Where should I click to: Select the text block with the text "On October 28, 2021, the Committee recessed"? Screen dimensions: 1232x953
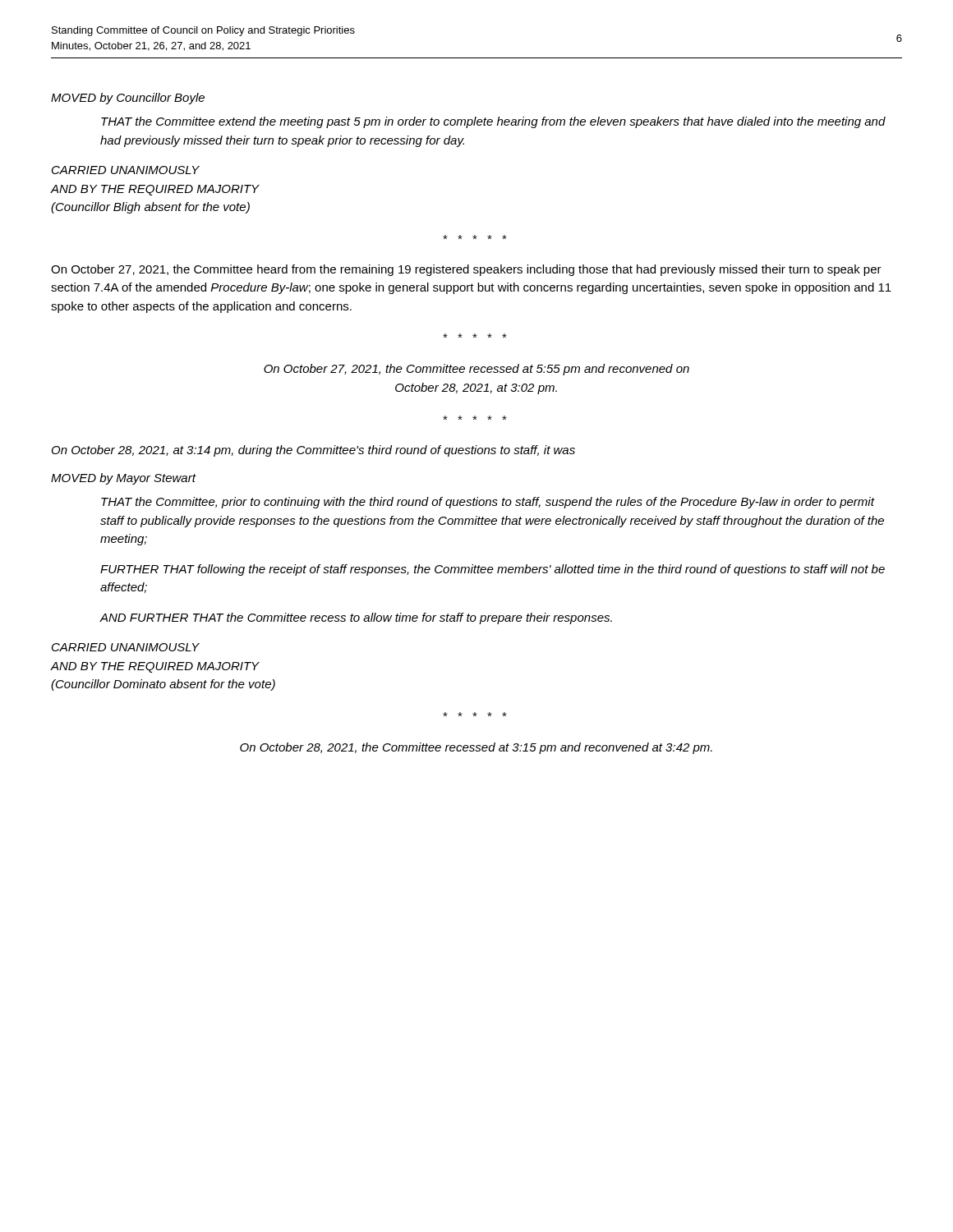click(476, 747)
